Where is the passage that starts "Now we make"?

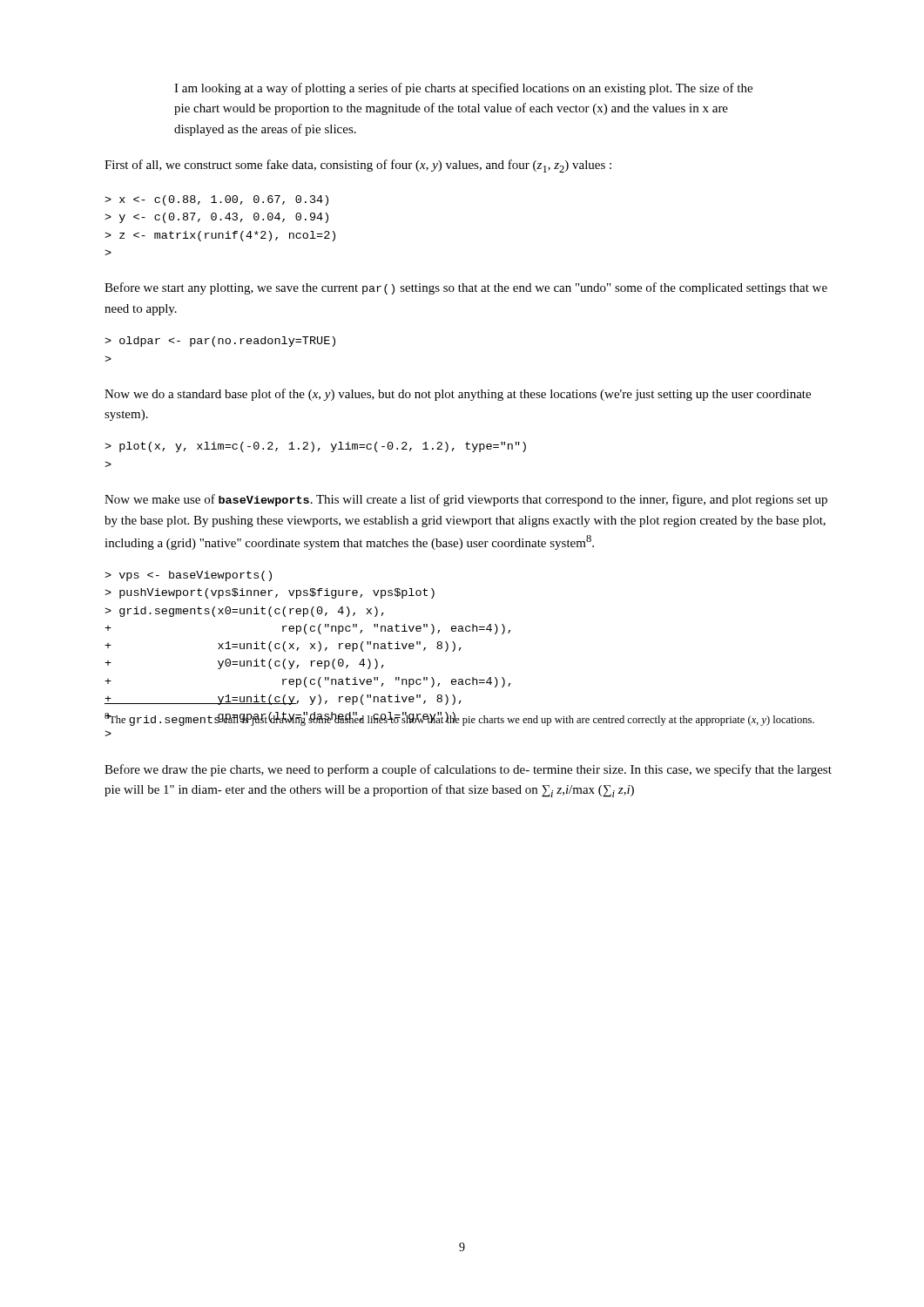point(466,521)
